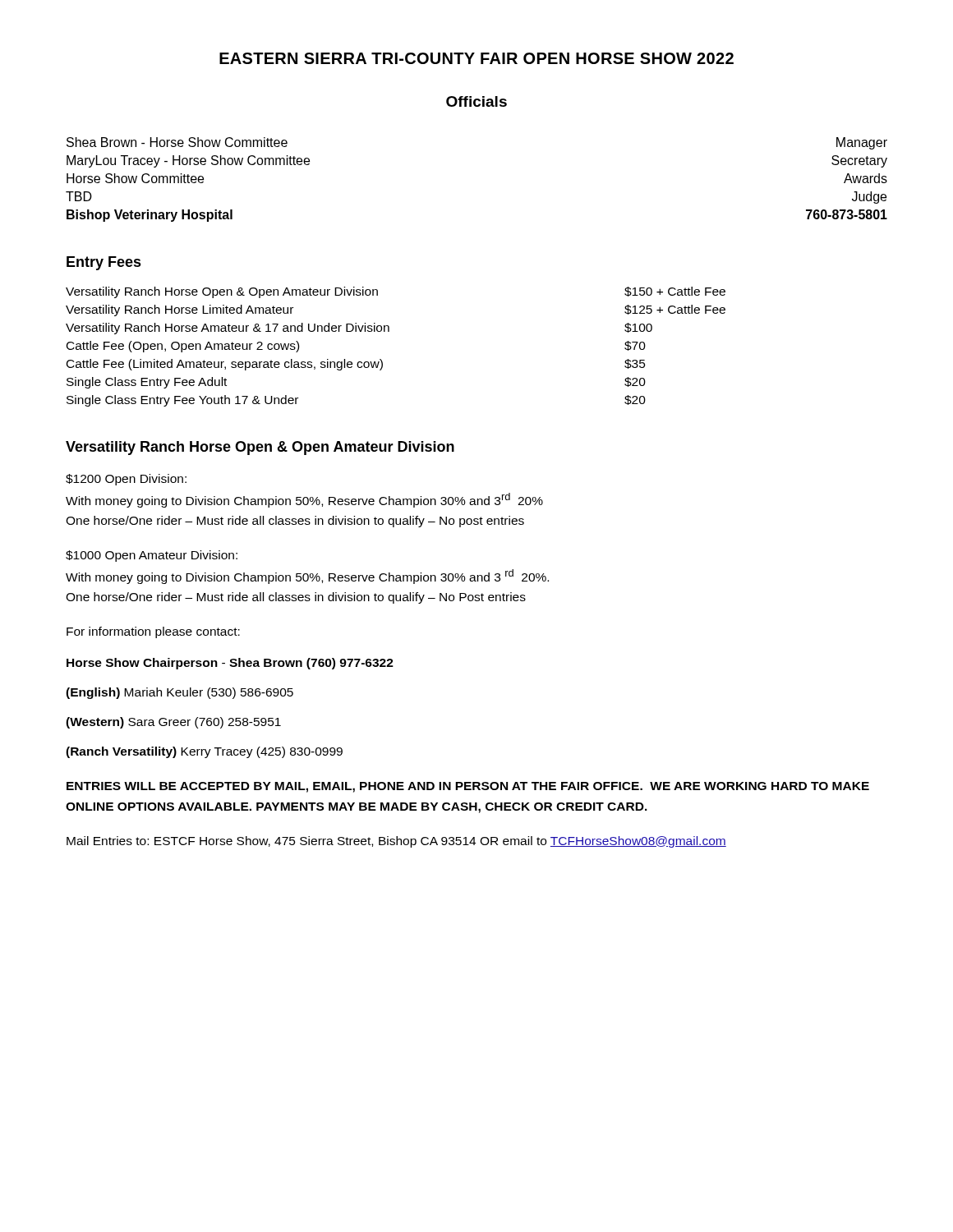Click the passage that begins "Horse Show Chairperson - Shea"

230,663
